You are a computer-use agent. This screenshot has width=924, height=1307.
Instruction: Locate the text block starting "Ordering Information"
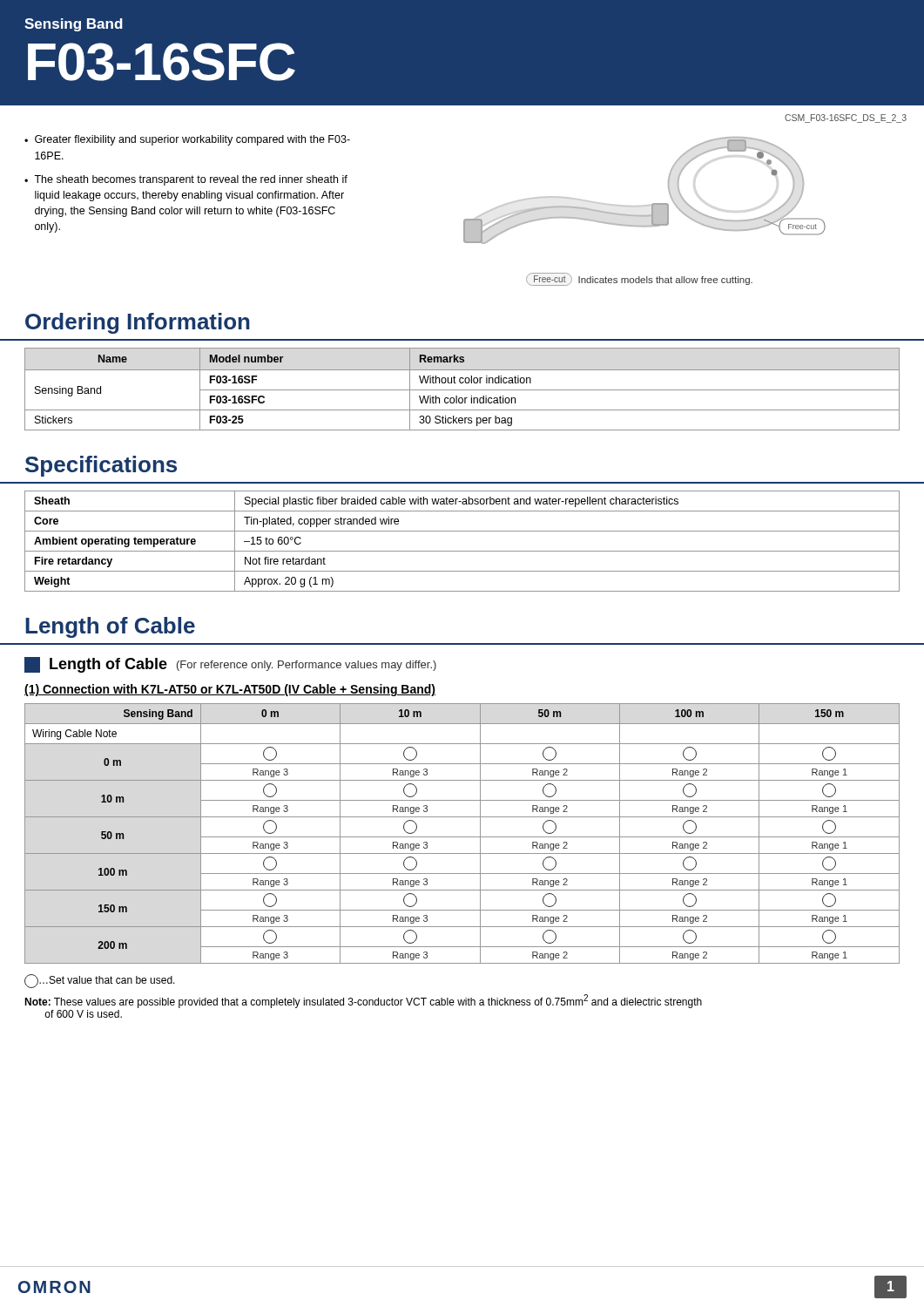click(x=138, y=322)
